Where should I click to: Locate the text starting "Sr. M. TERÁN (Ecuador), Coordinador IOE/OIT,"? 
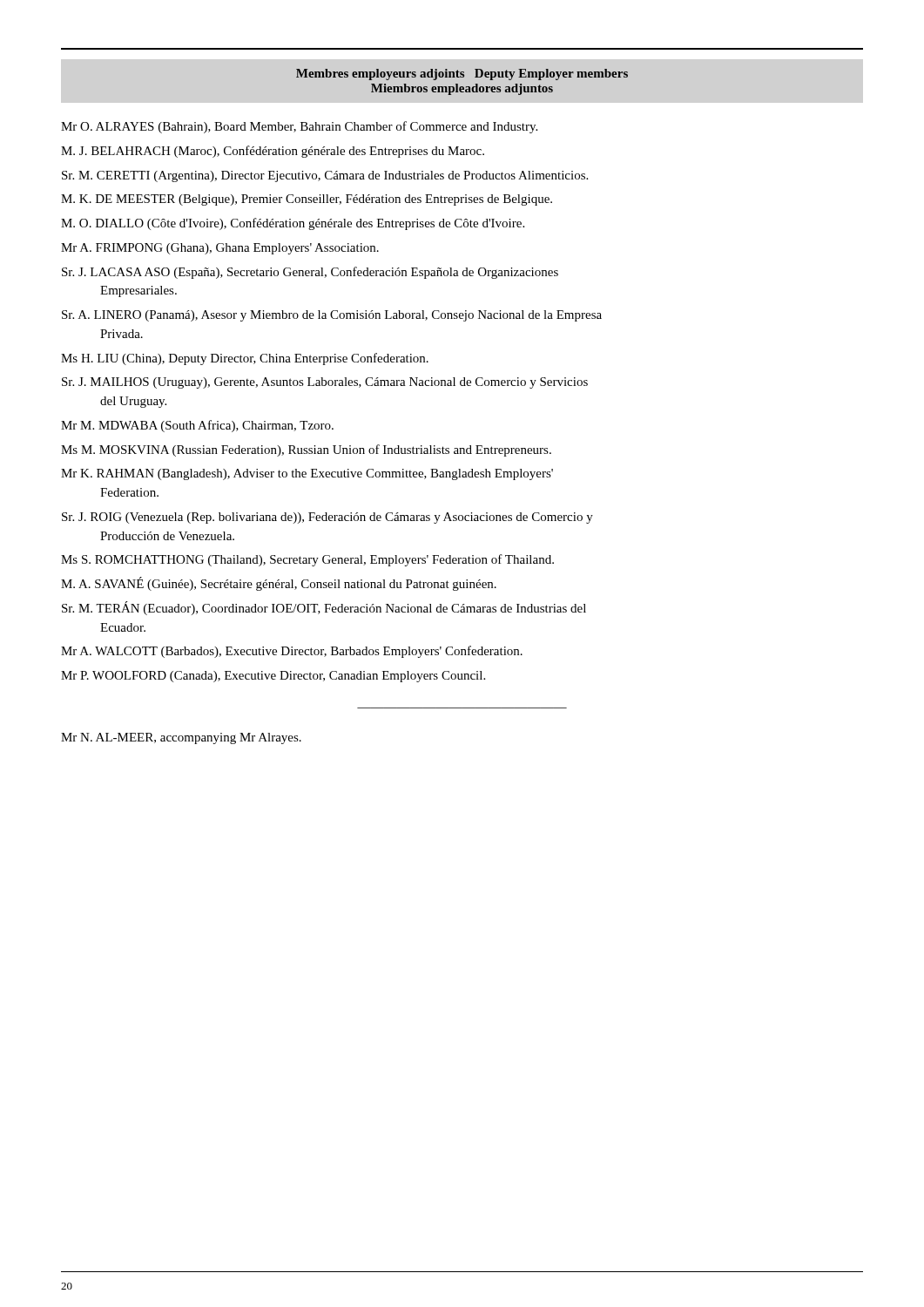tap(324, 617)
